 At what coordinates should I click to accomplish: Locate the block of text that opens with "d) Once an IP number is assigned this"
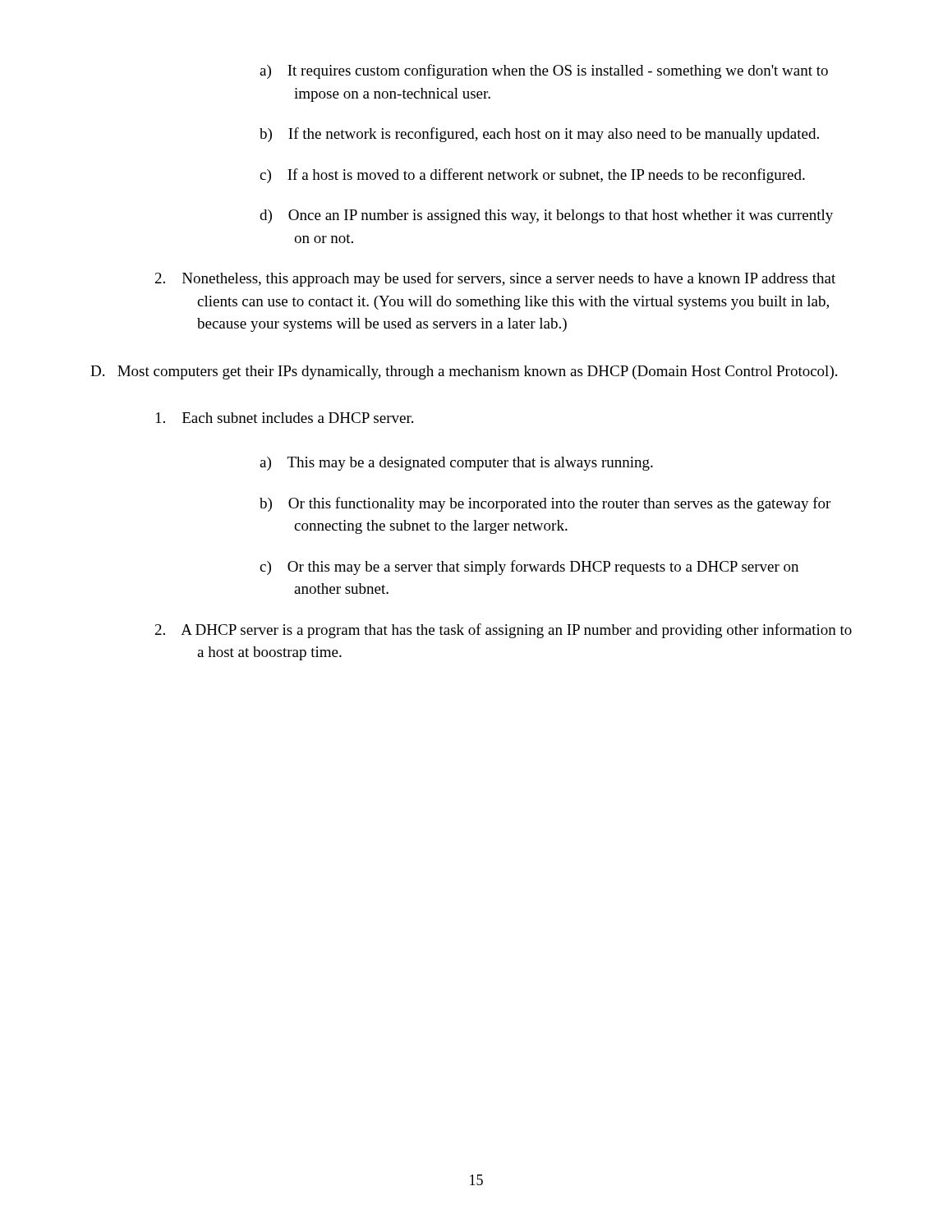[564, 226]
